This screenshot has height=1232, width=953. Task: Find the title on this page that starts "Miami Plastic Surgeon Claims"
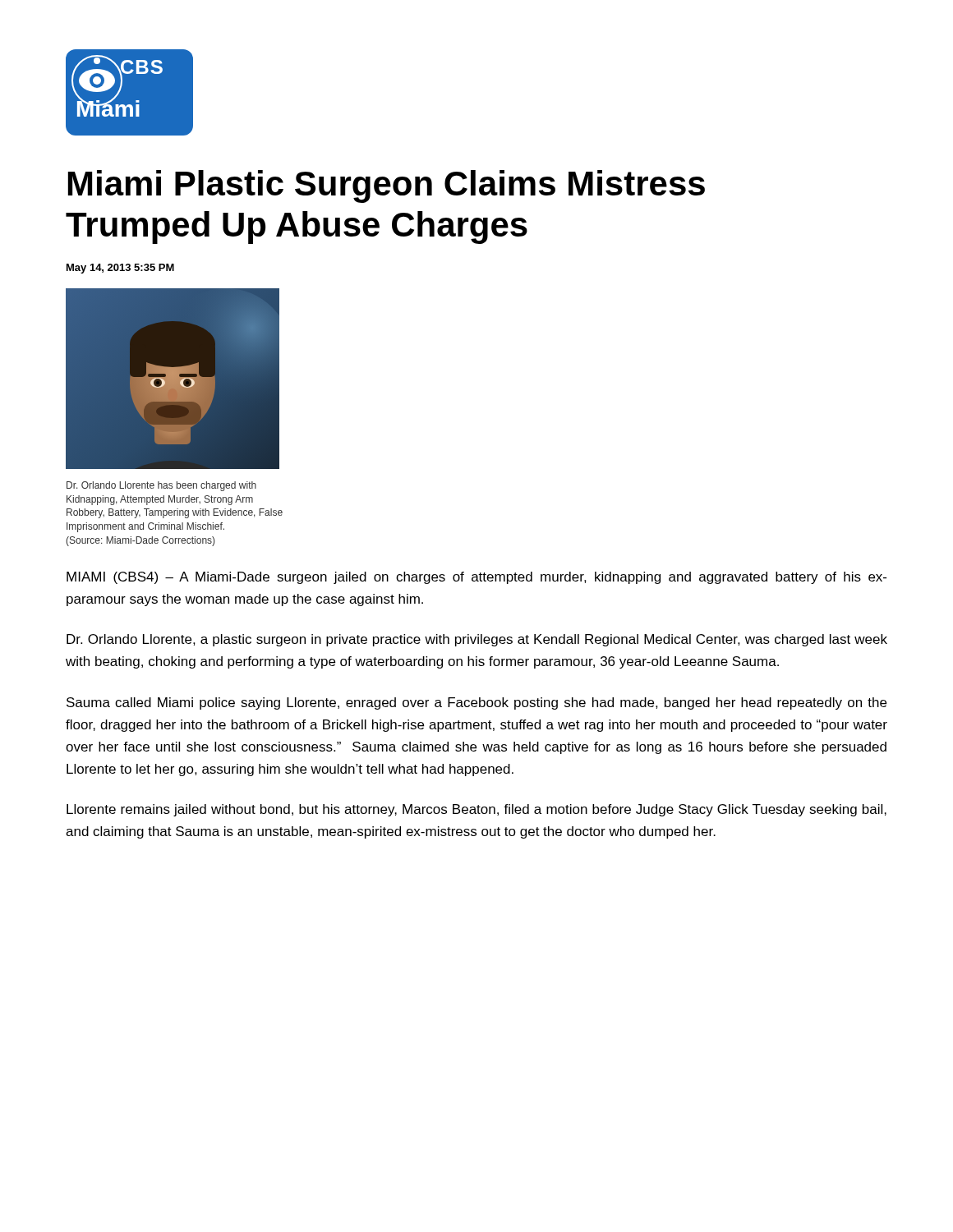point(386,204)
